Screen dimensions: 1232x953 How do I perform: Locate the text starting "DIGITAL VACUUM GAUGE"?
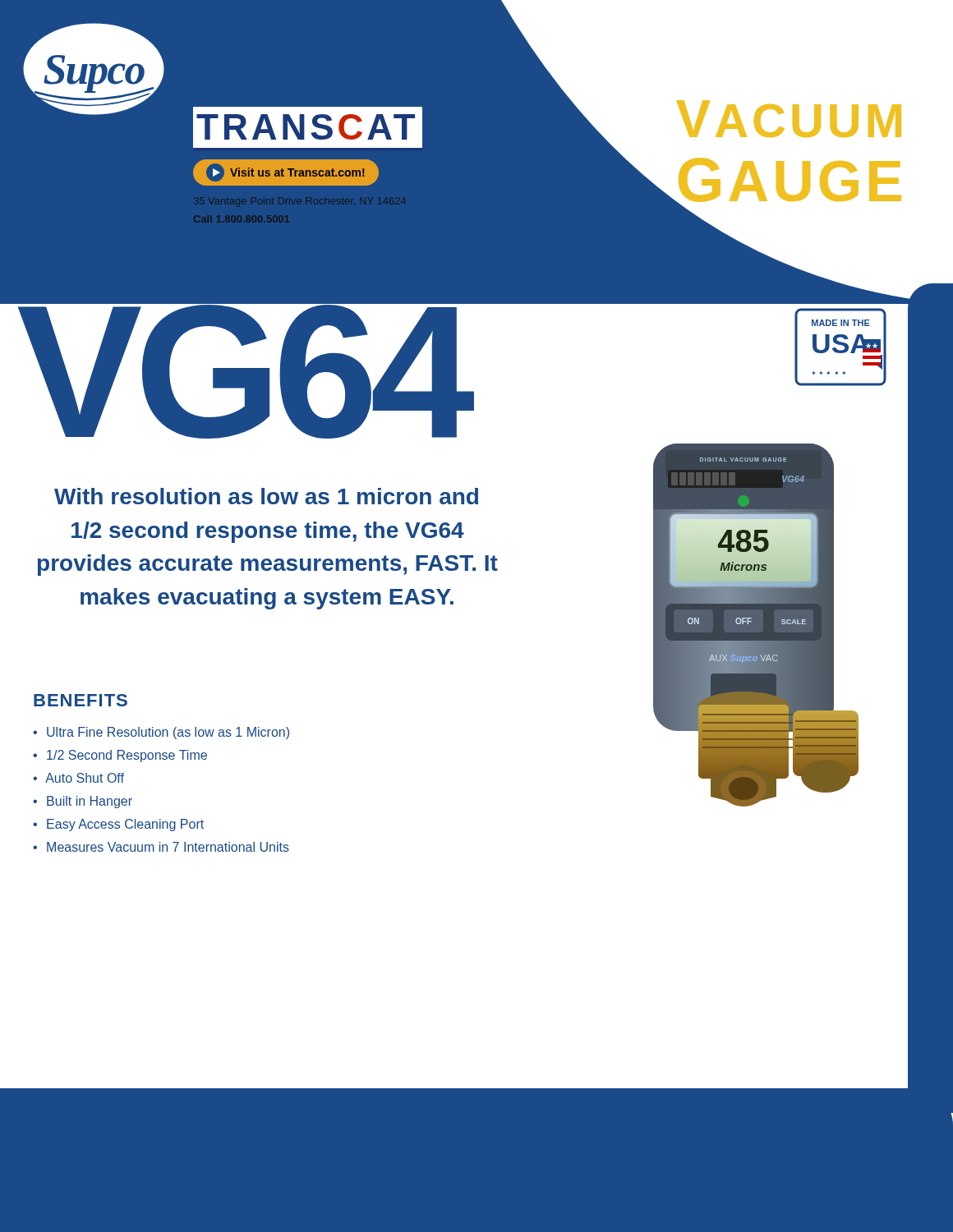(x=792, y=125)
